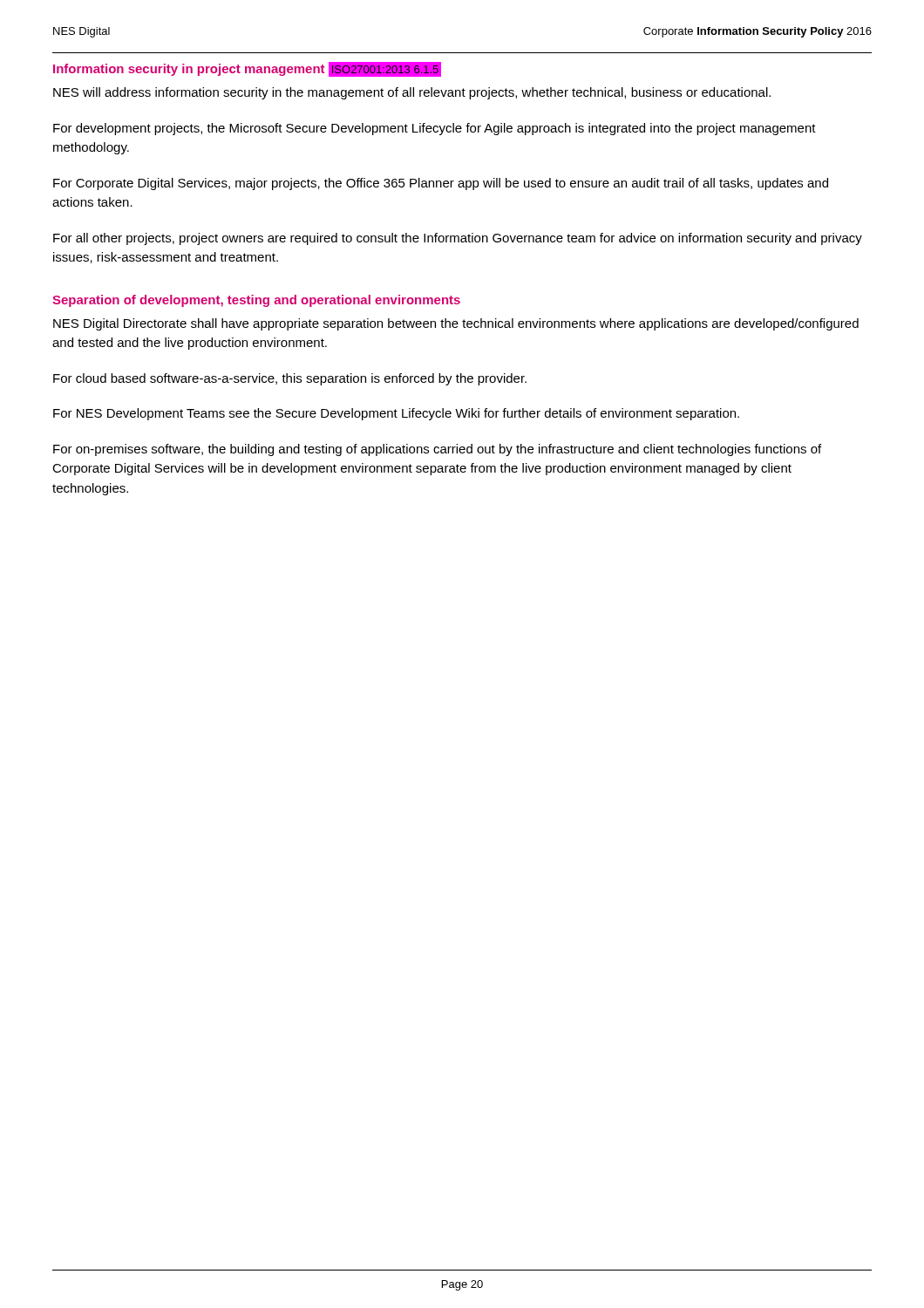
Task: Select the element starting "For NES Development Teams see the"
Action: tap(396, 413)
